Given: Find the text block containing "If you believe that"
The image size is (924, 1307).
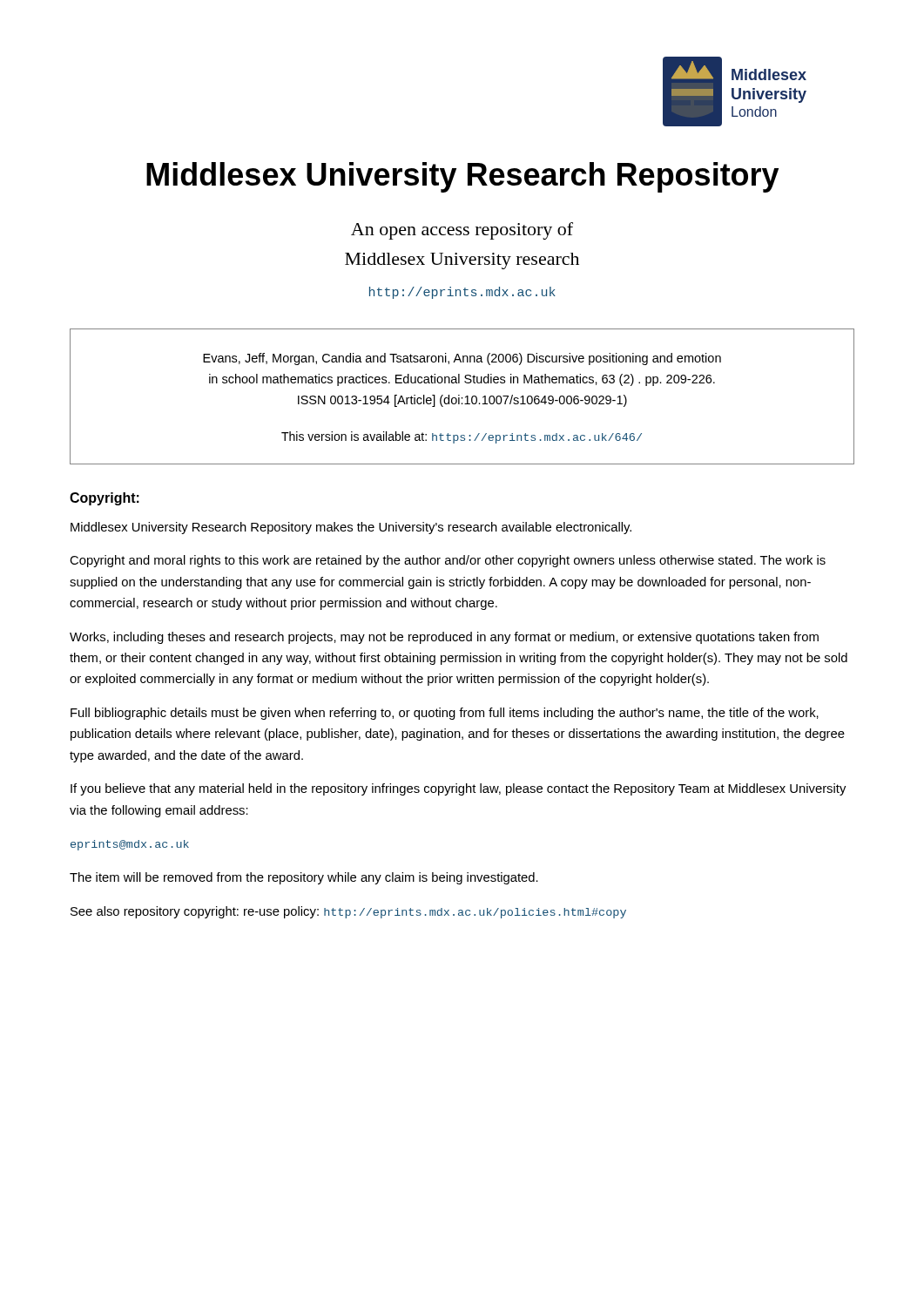Looking at the screenshot, I should coord(458,799).
